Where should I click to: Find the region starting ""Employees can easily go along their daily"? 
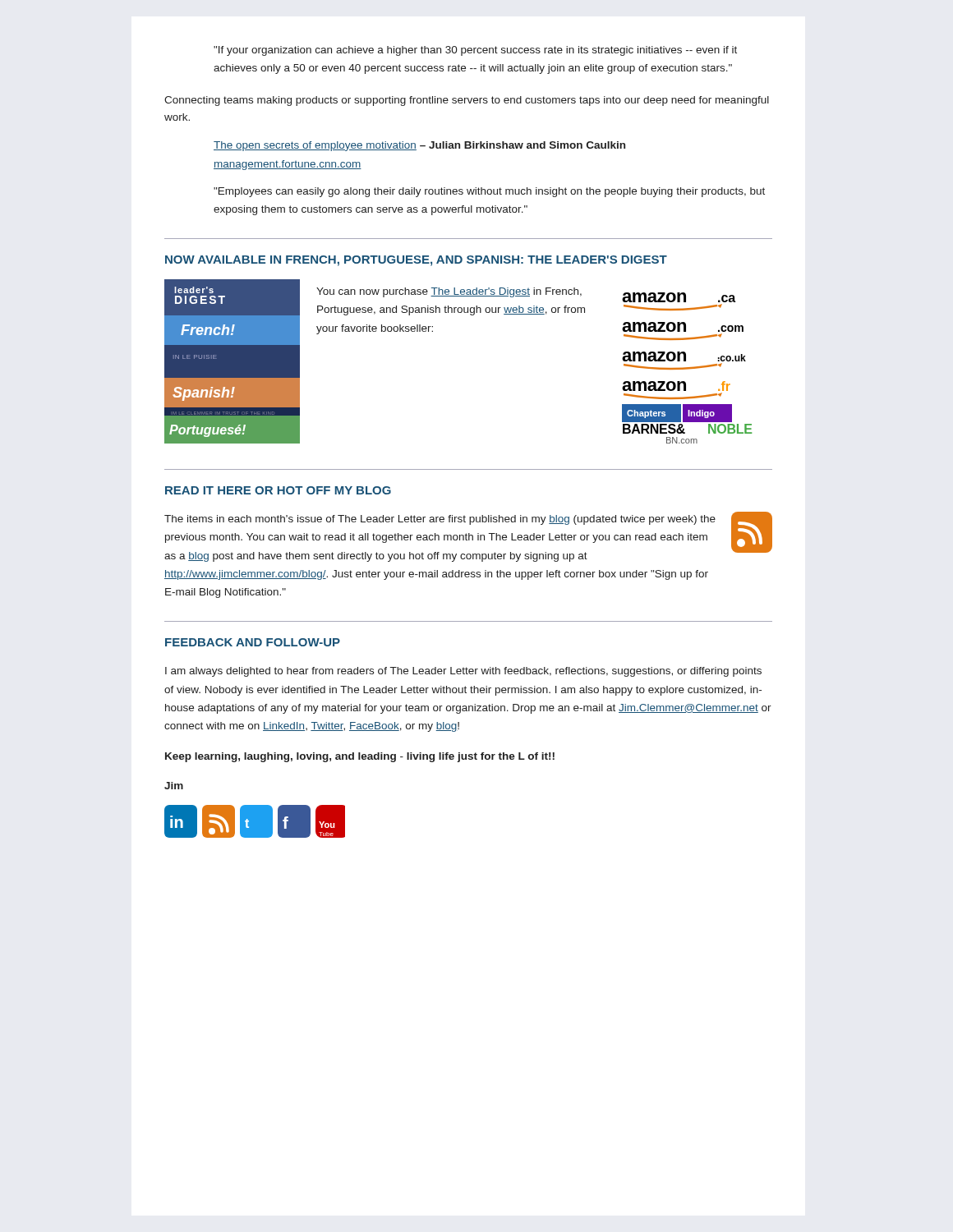(489, 200)
